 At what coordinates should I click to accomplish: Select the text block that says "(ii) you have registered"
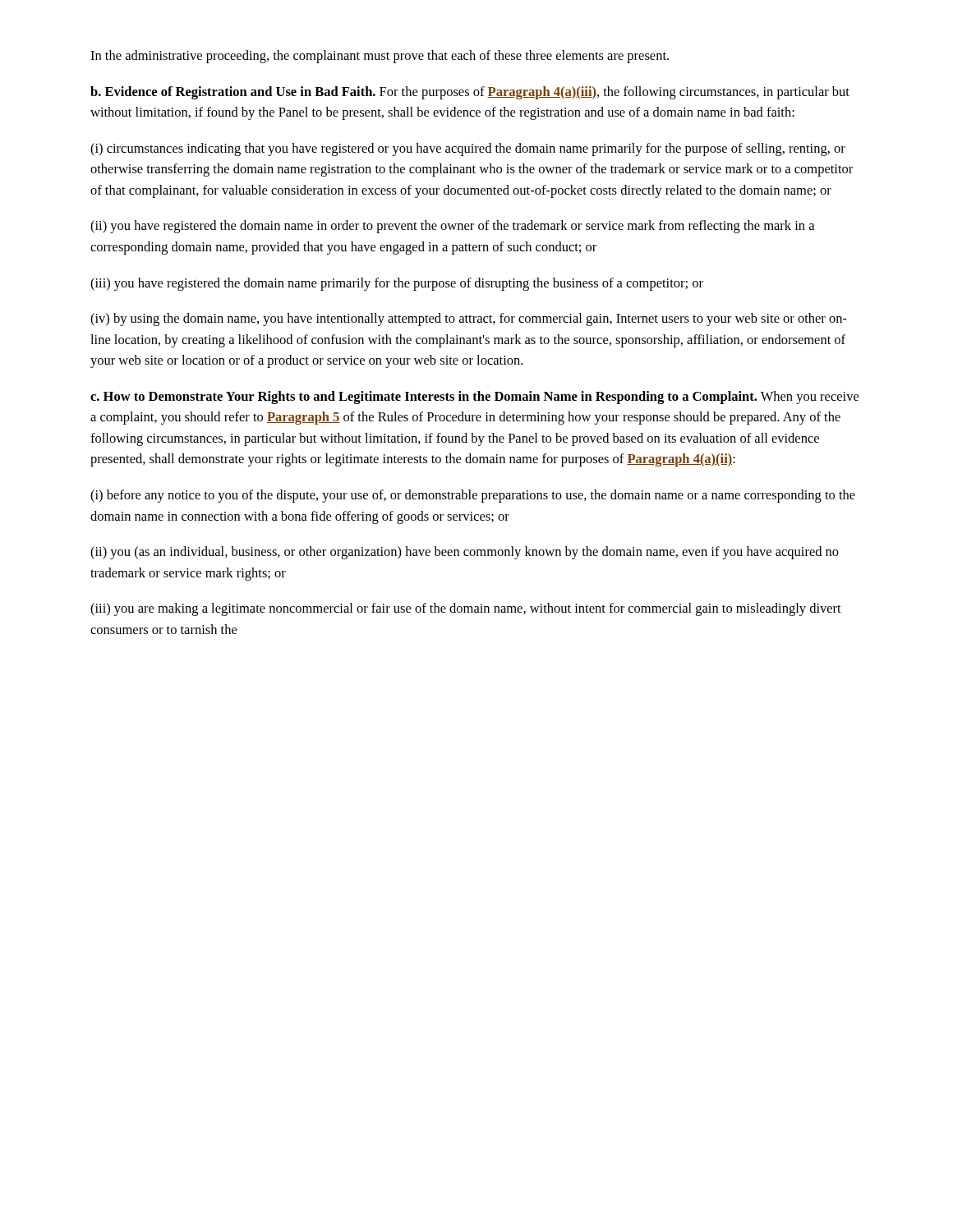tap(452, 236)
